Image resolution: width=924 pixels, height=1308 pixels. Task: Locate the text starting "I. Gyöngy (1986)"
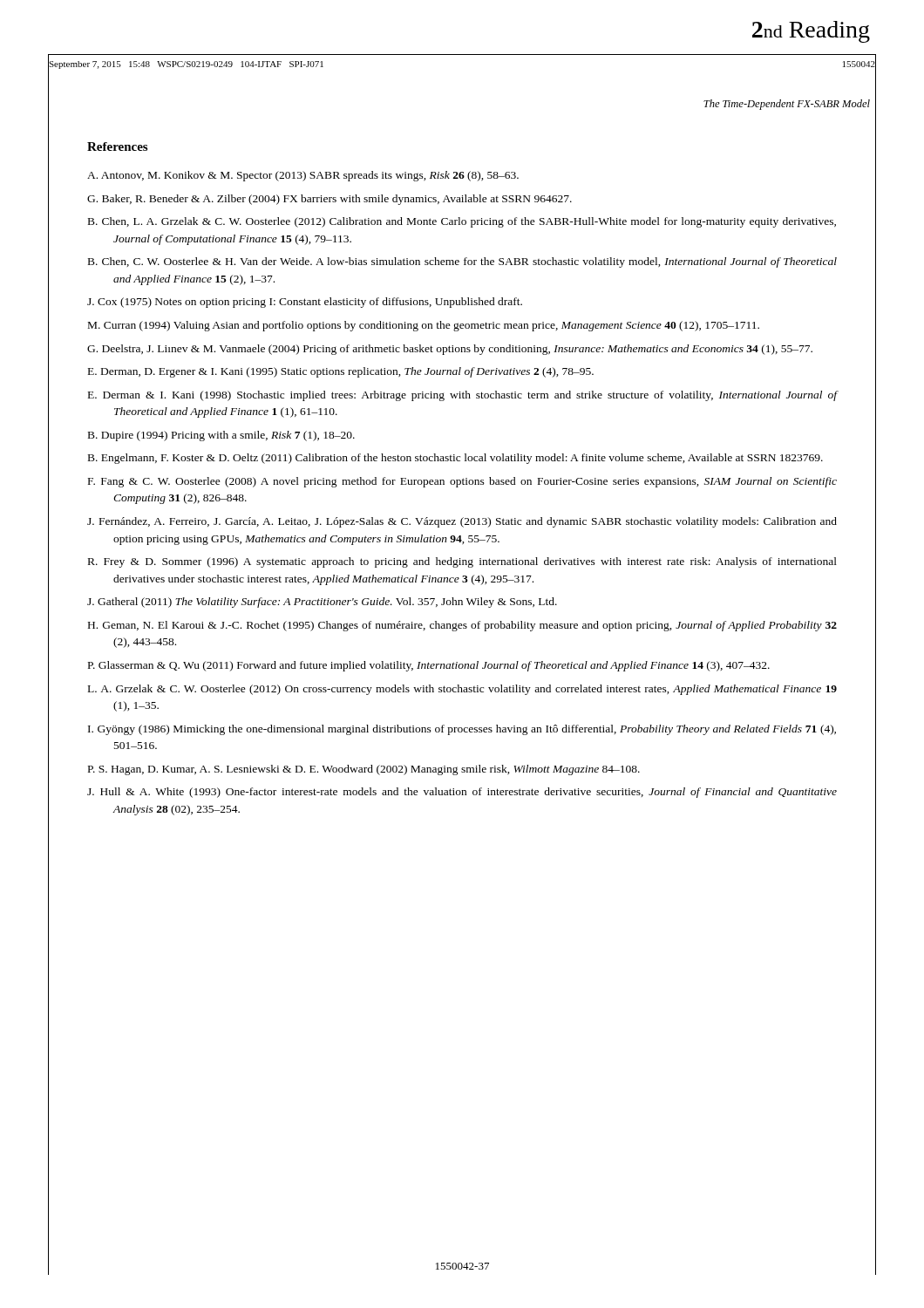point(462,737)
